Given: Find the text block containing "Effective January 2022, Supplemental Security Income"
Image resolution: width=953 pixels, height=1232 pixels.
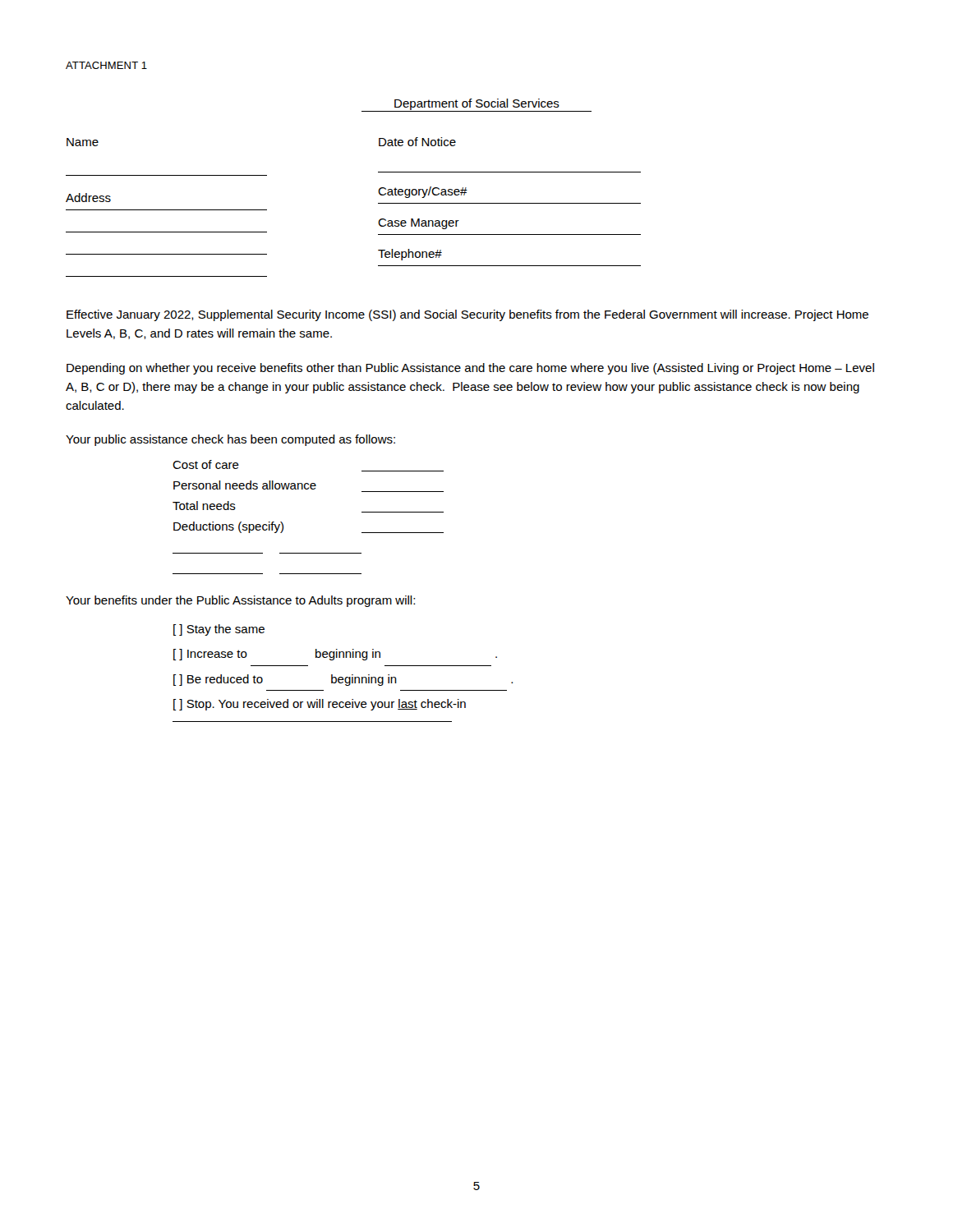Looking at the screenshot, I should (467, 324).
